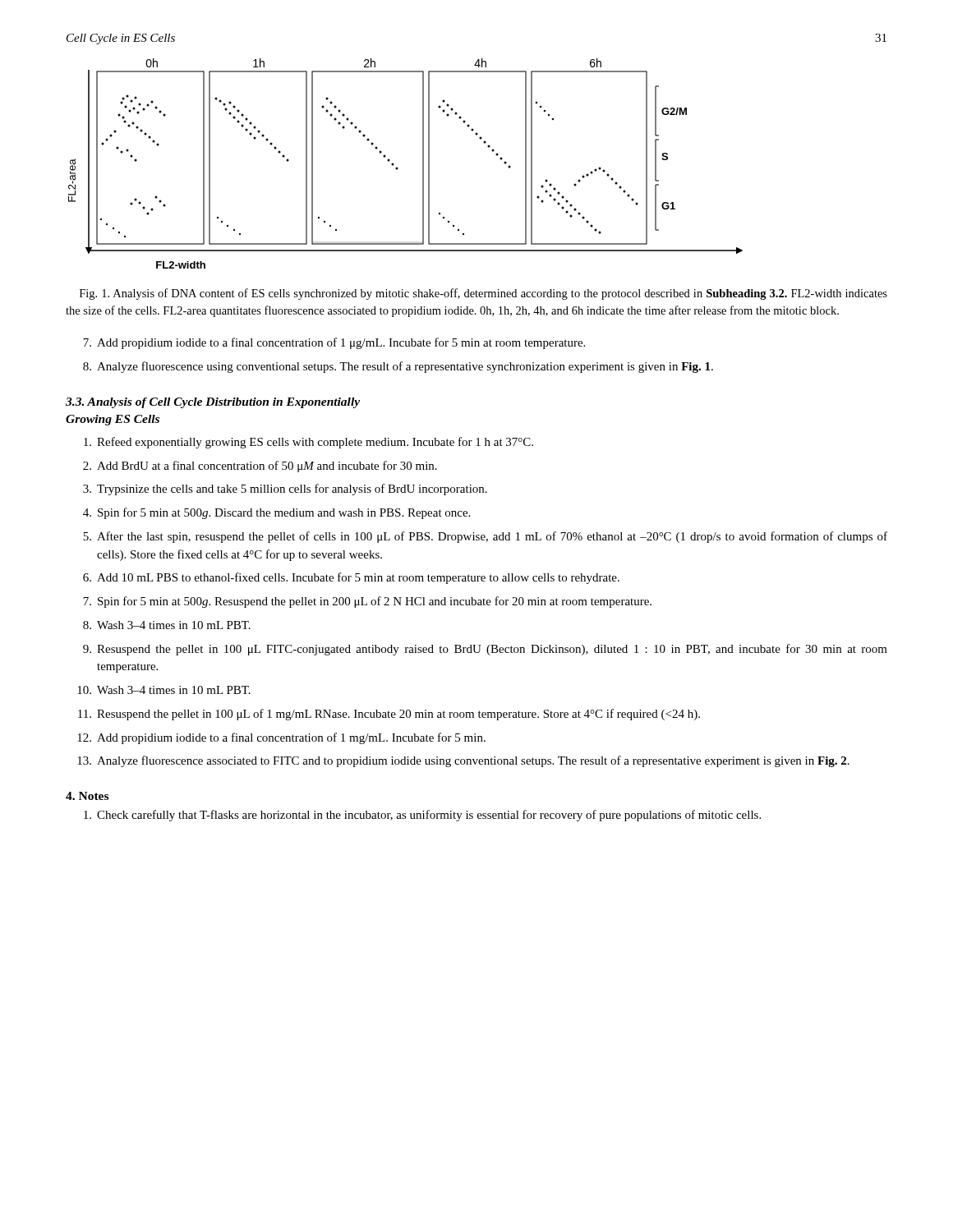Image resolution: width=953 pixels, height=1232 pixels.
Task: Click the caption that begins "Fig. 1. Analysis"
Action: coord(476,302)
